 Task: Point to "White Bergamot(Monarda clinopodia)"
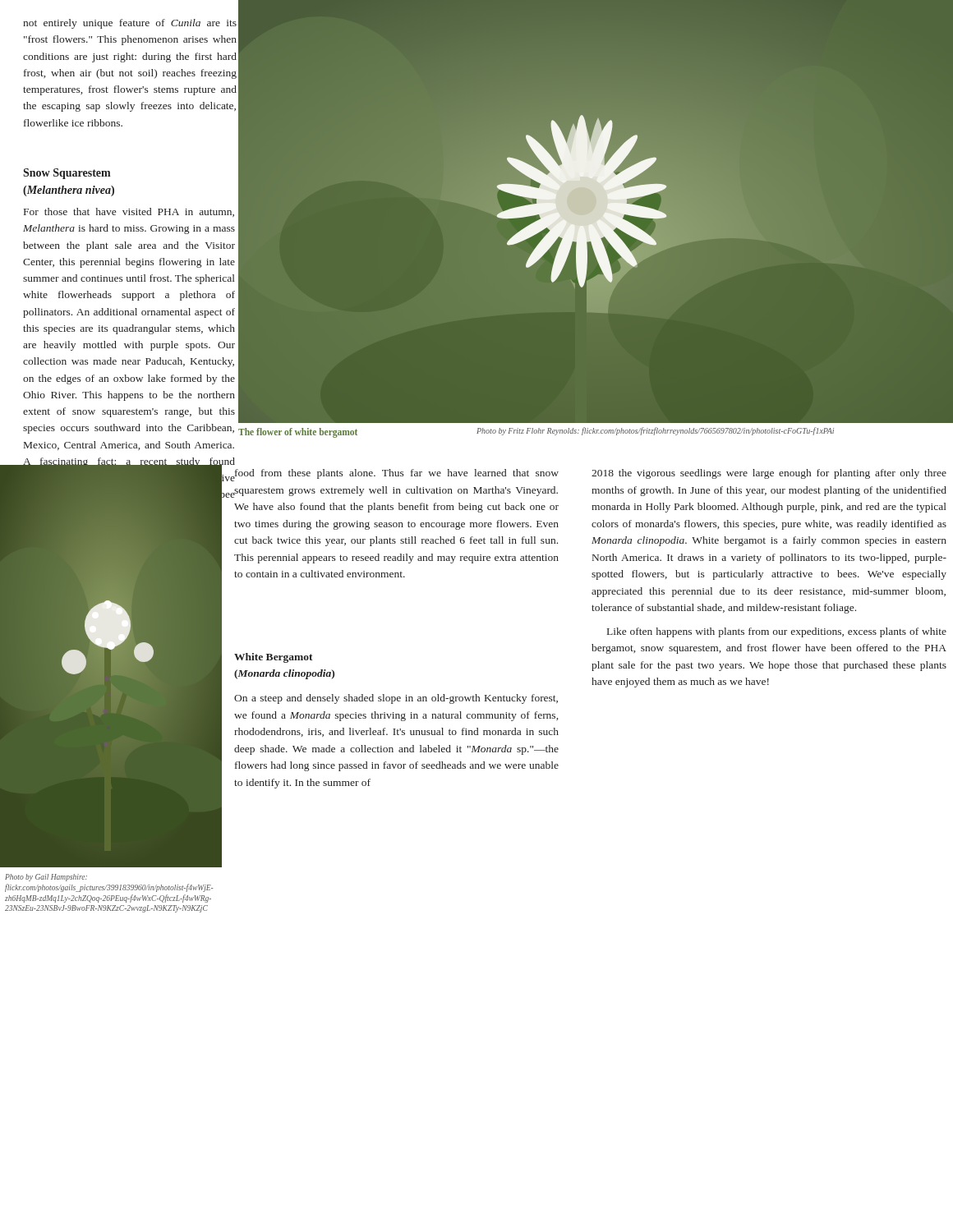[x=274, y=658]
